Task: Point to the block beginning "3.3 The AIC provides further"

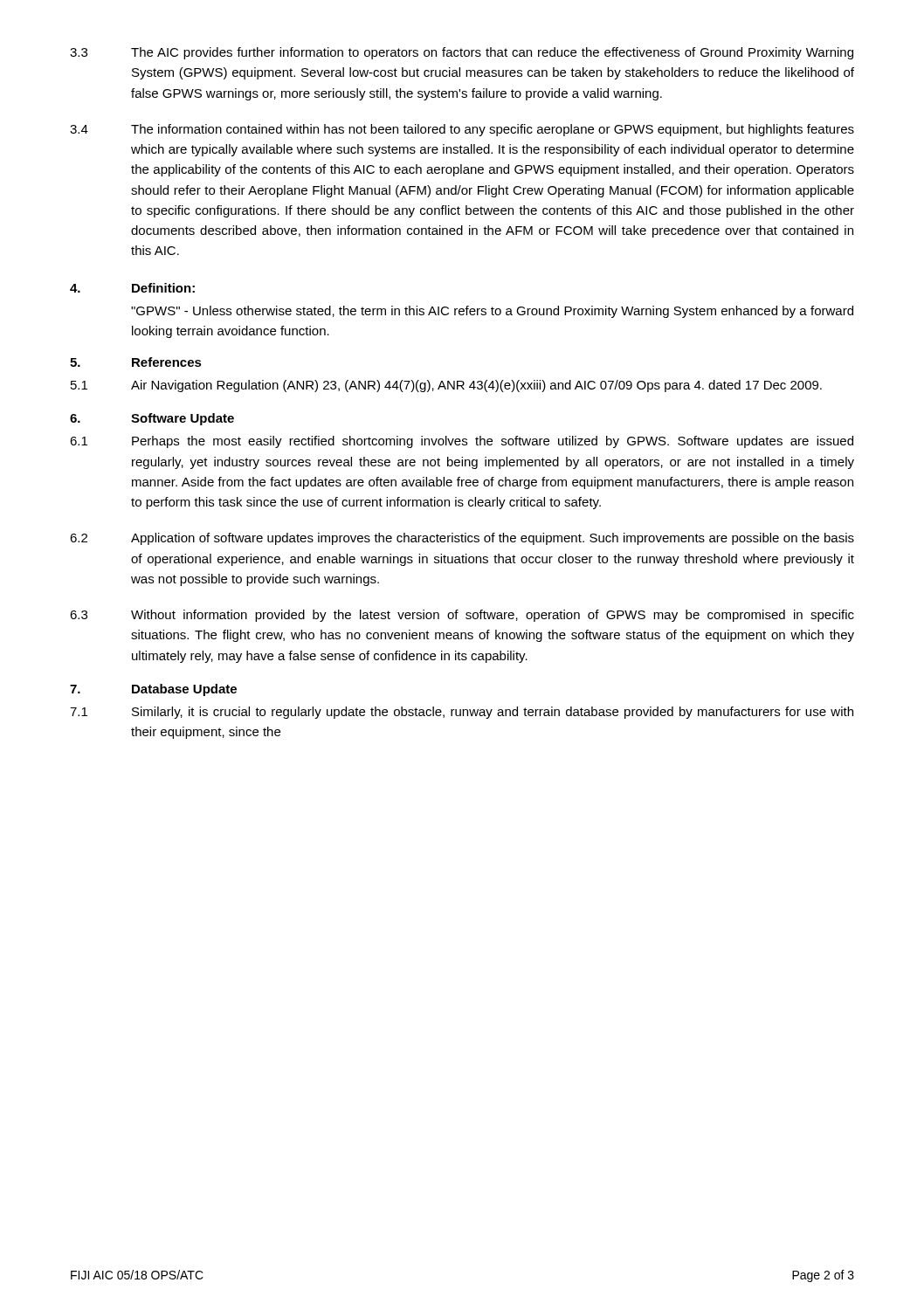Action: 462,72
